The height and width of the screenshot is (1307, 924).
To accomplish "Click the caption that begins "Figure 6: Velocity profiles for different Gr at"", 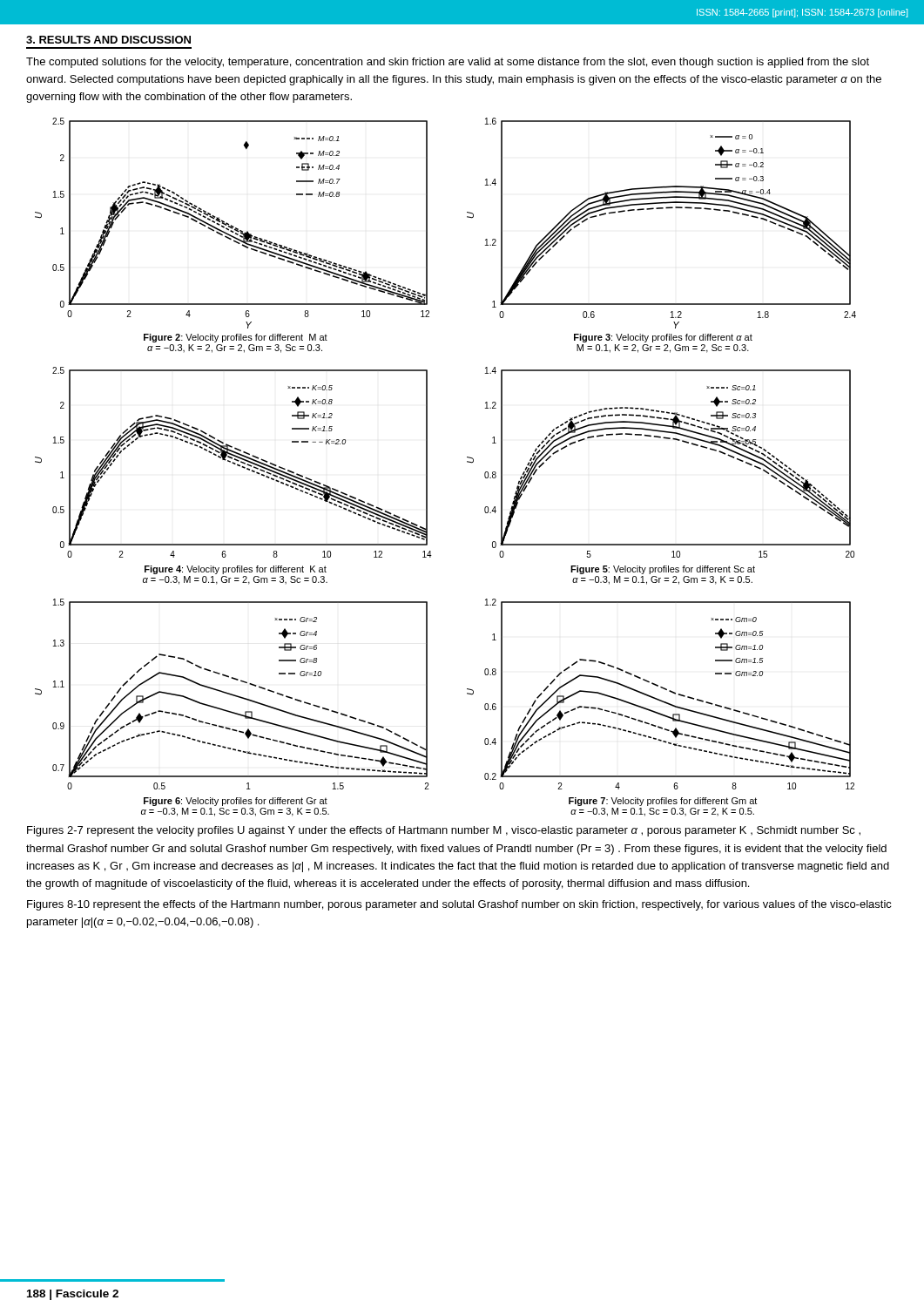I will (235, 806).
